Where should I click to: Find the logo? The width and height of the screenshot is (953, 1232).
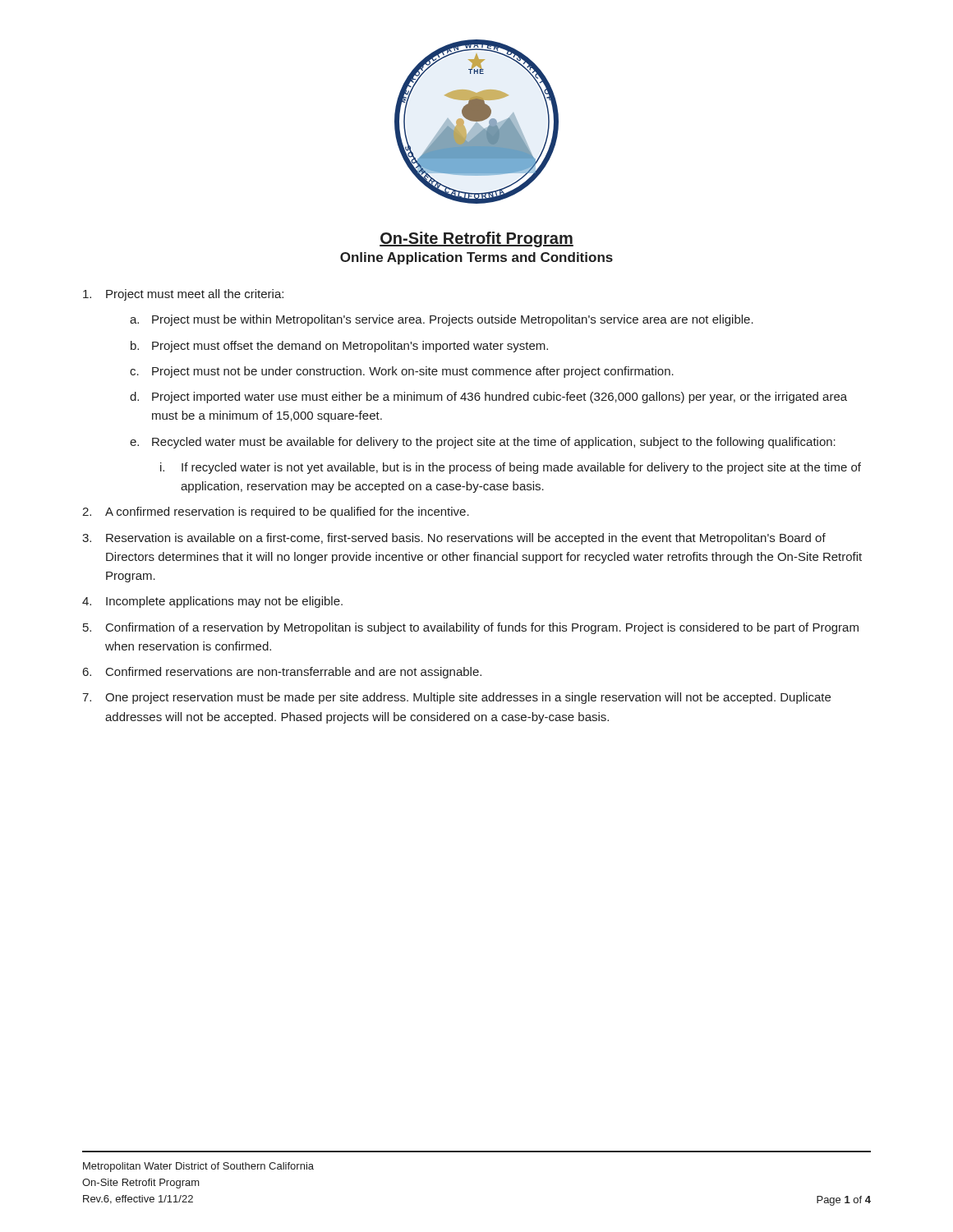point(476,107)
